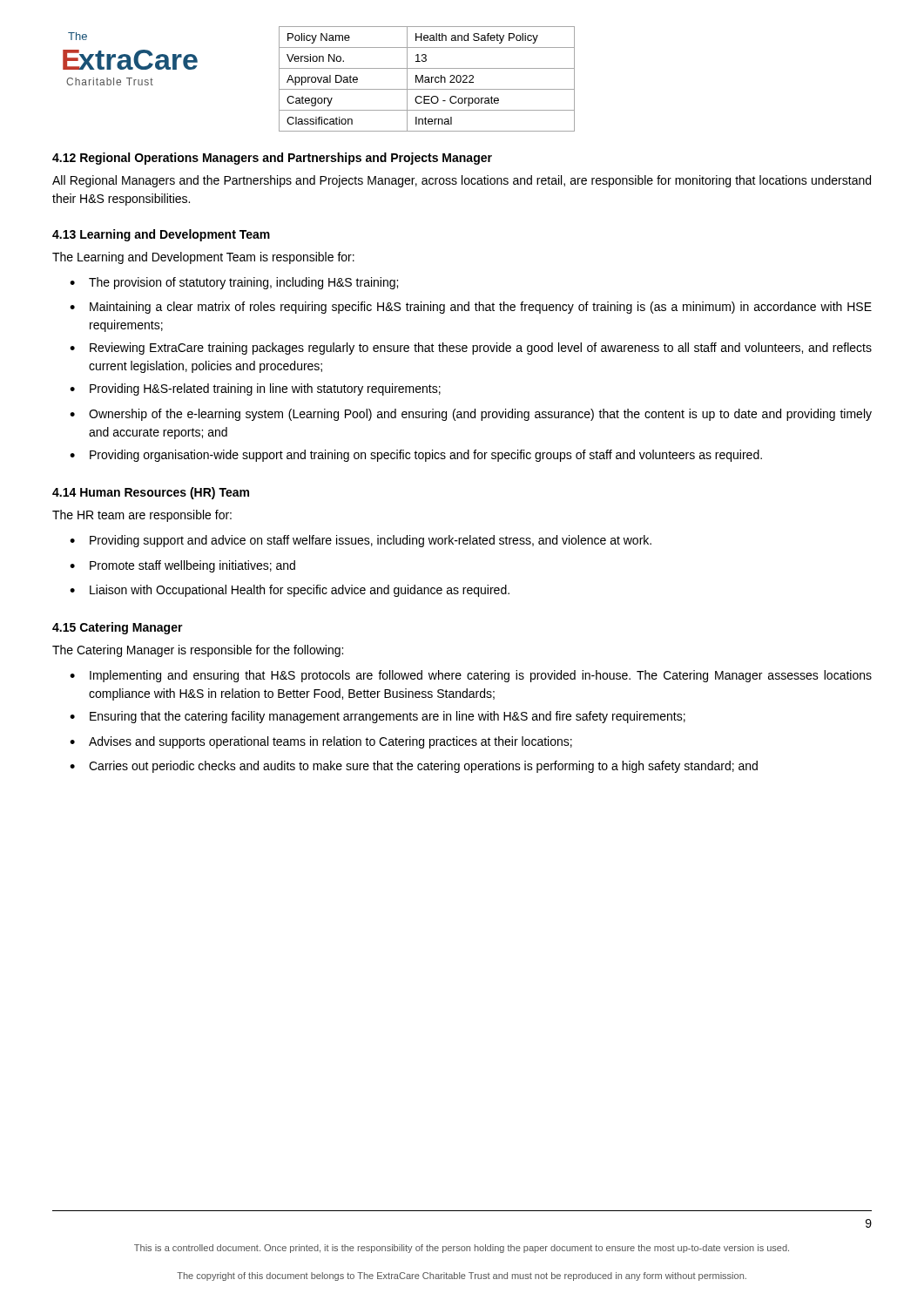This screenshot has height=1307, width=924.
Task: Find the element starting "• Implementing and"
Action: point(471,685)
